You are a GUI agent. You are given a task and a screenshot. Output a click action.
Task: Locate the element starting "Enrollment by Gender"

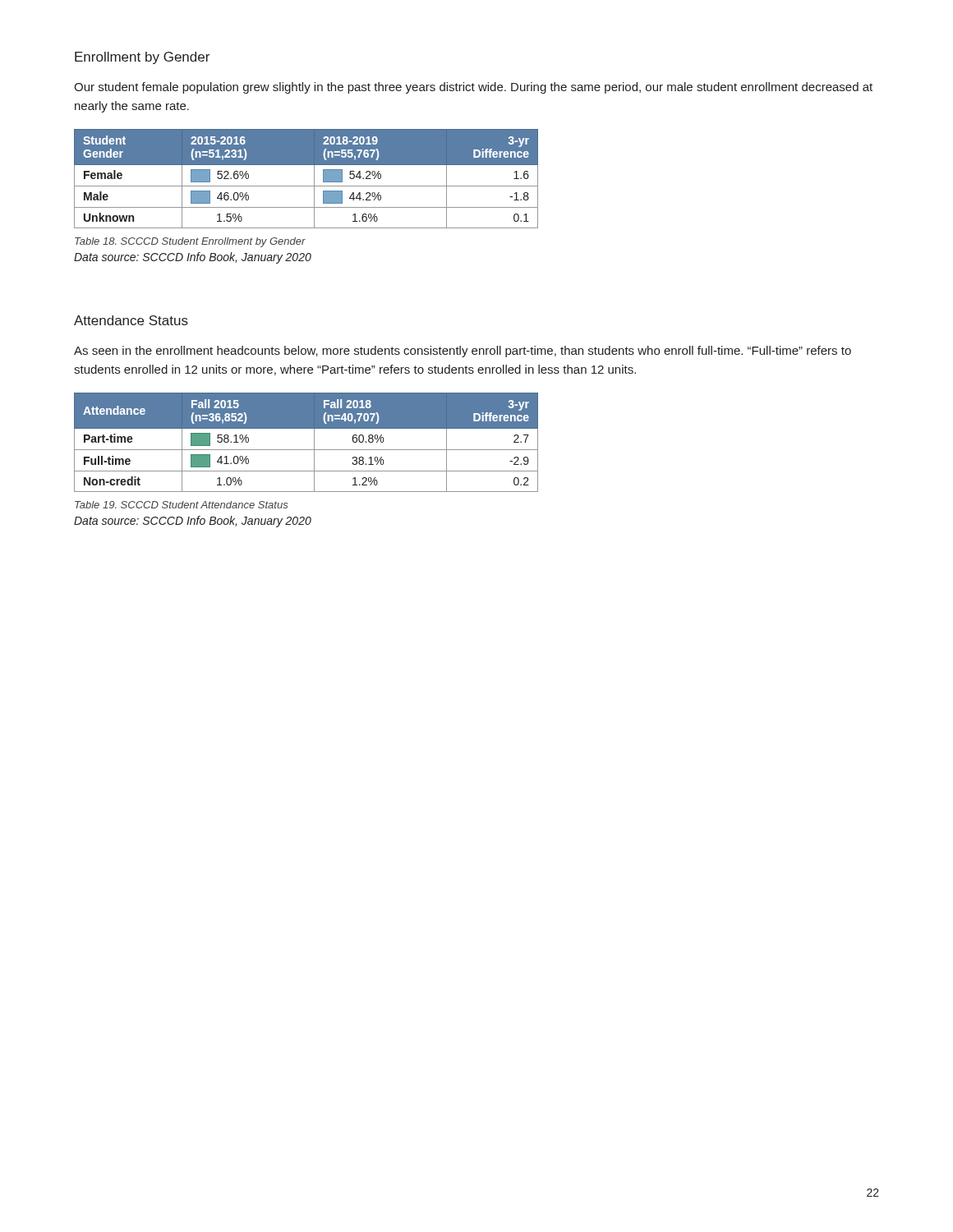click(142, 57)
